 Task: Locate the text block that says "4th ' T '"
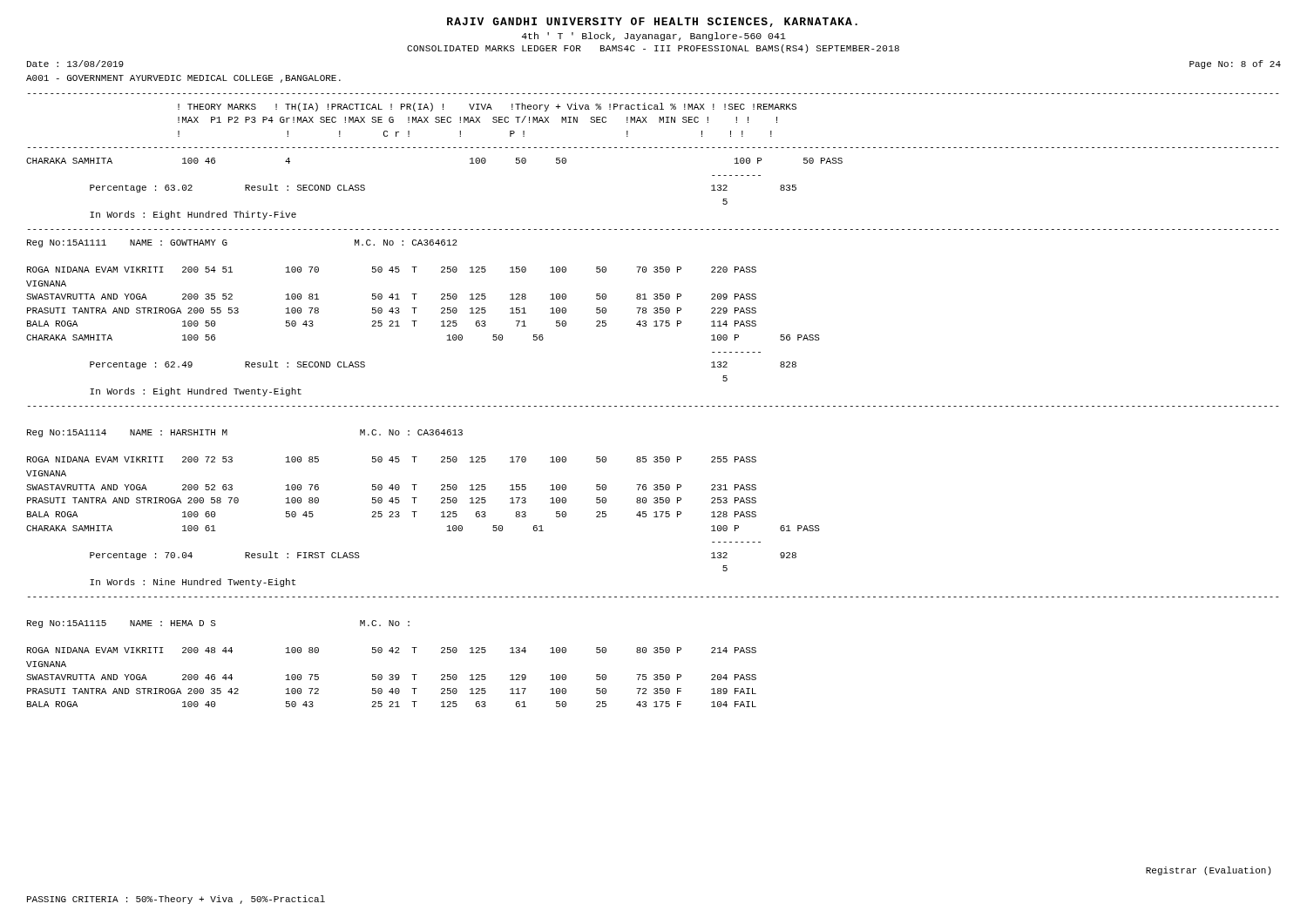coord(654,36)
